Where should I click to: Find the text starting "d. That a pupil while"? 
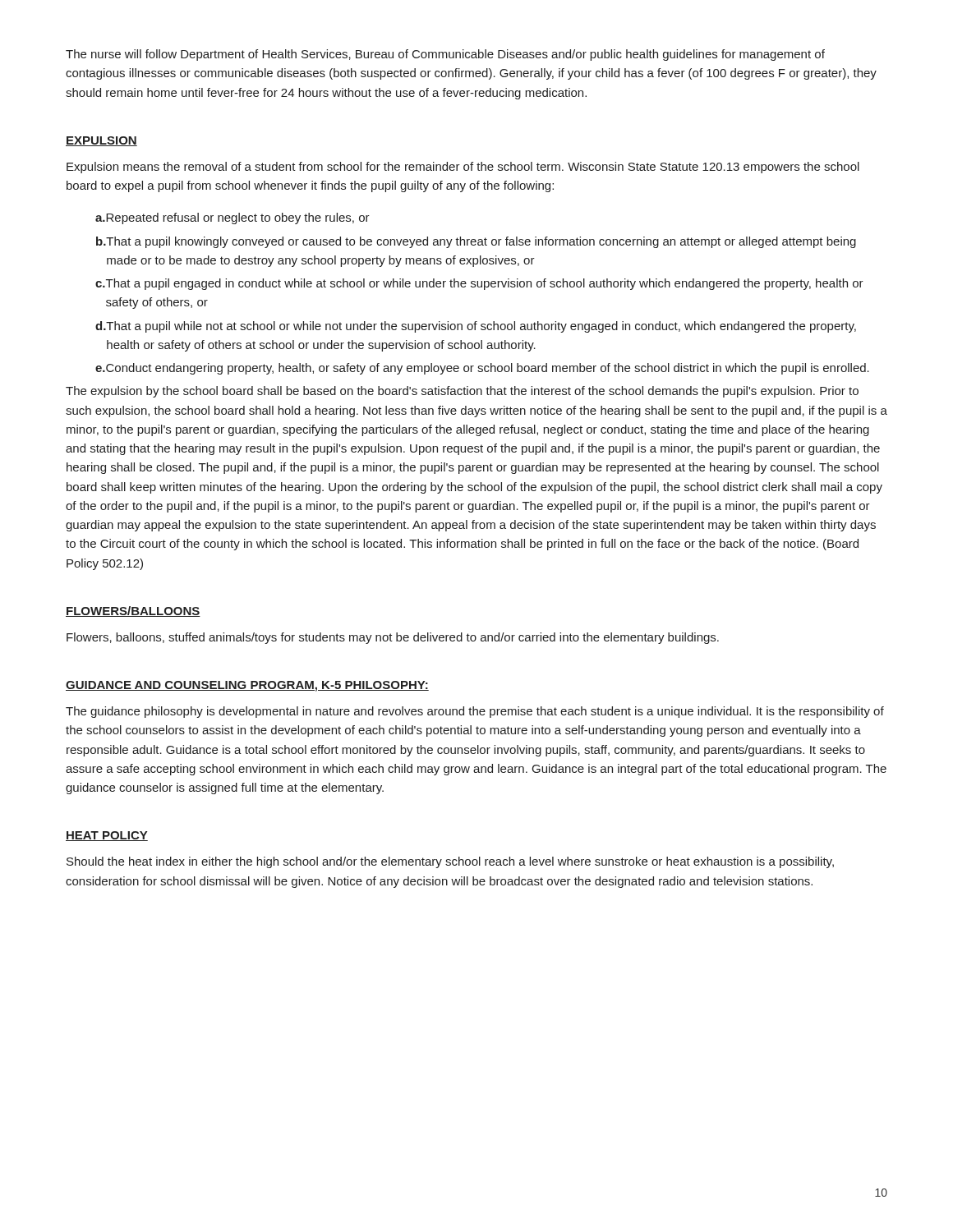click(476, 335)
